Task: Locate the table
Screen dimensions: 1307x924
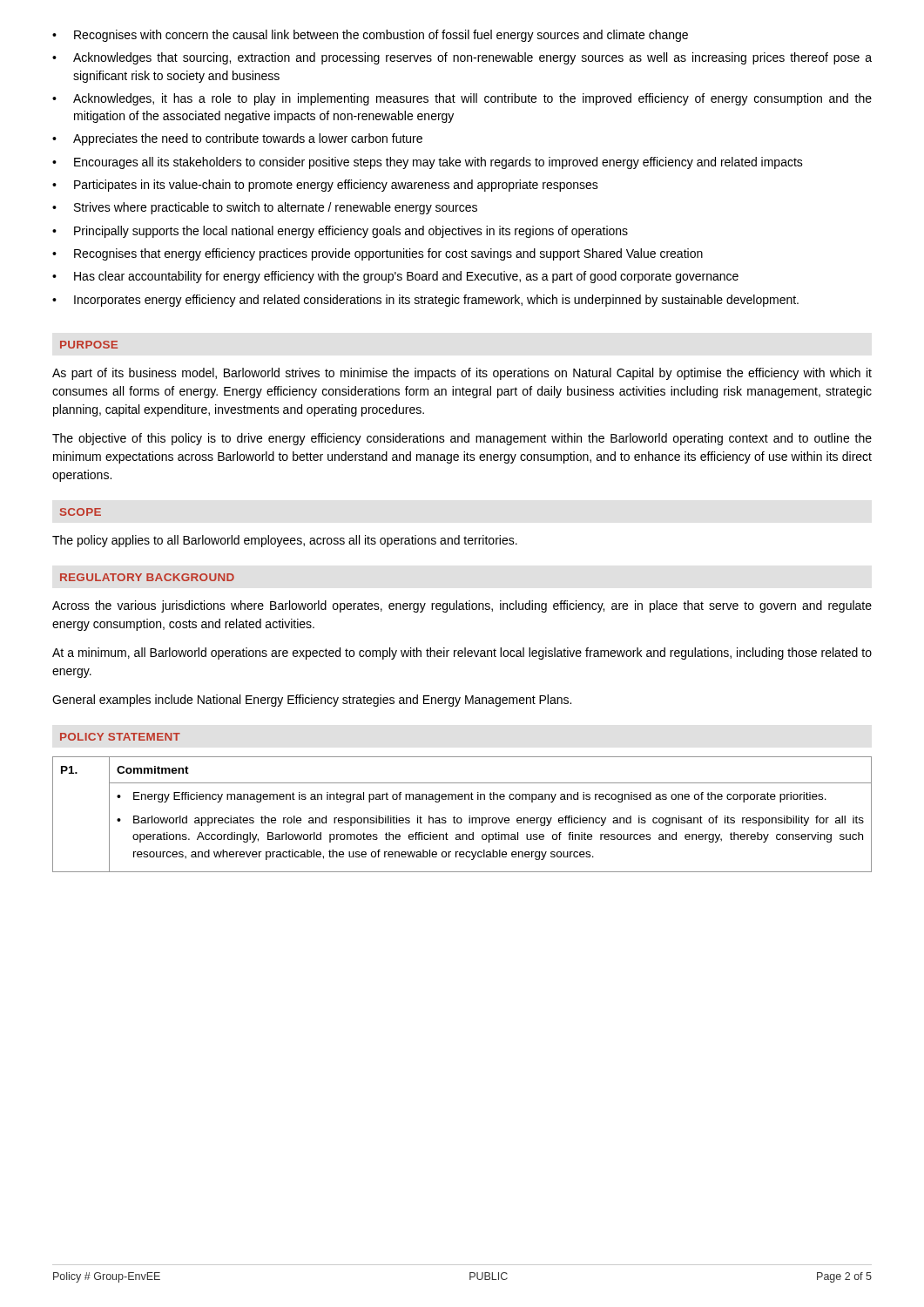Action: 462,814
